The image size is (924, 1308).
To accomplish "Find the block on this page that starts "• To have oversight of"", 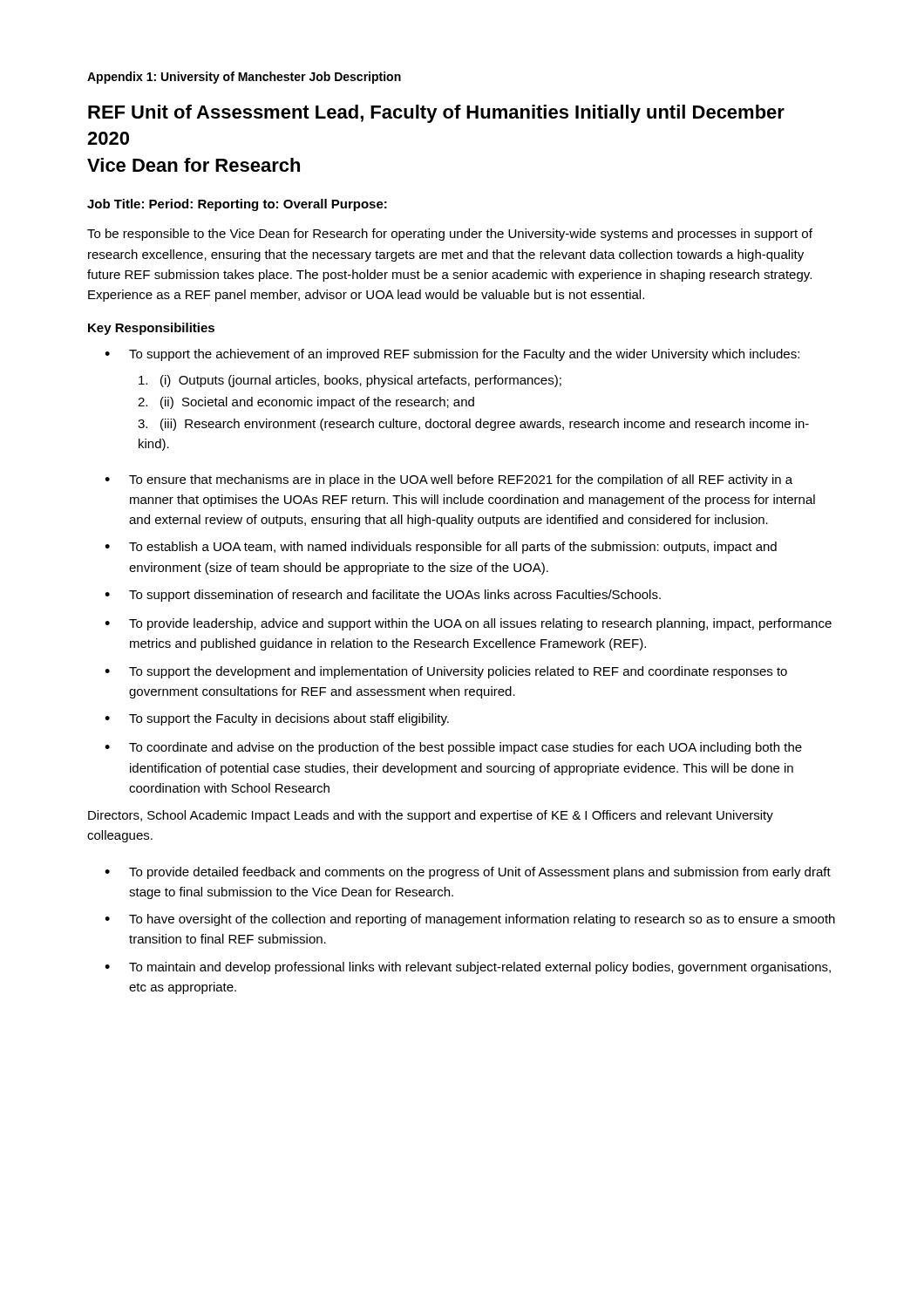I will click(471, 929).
